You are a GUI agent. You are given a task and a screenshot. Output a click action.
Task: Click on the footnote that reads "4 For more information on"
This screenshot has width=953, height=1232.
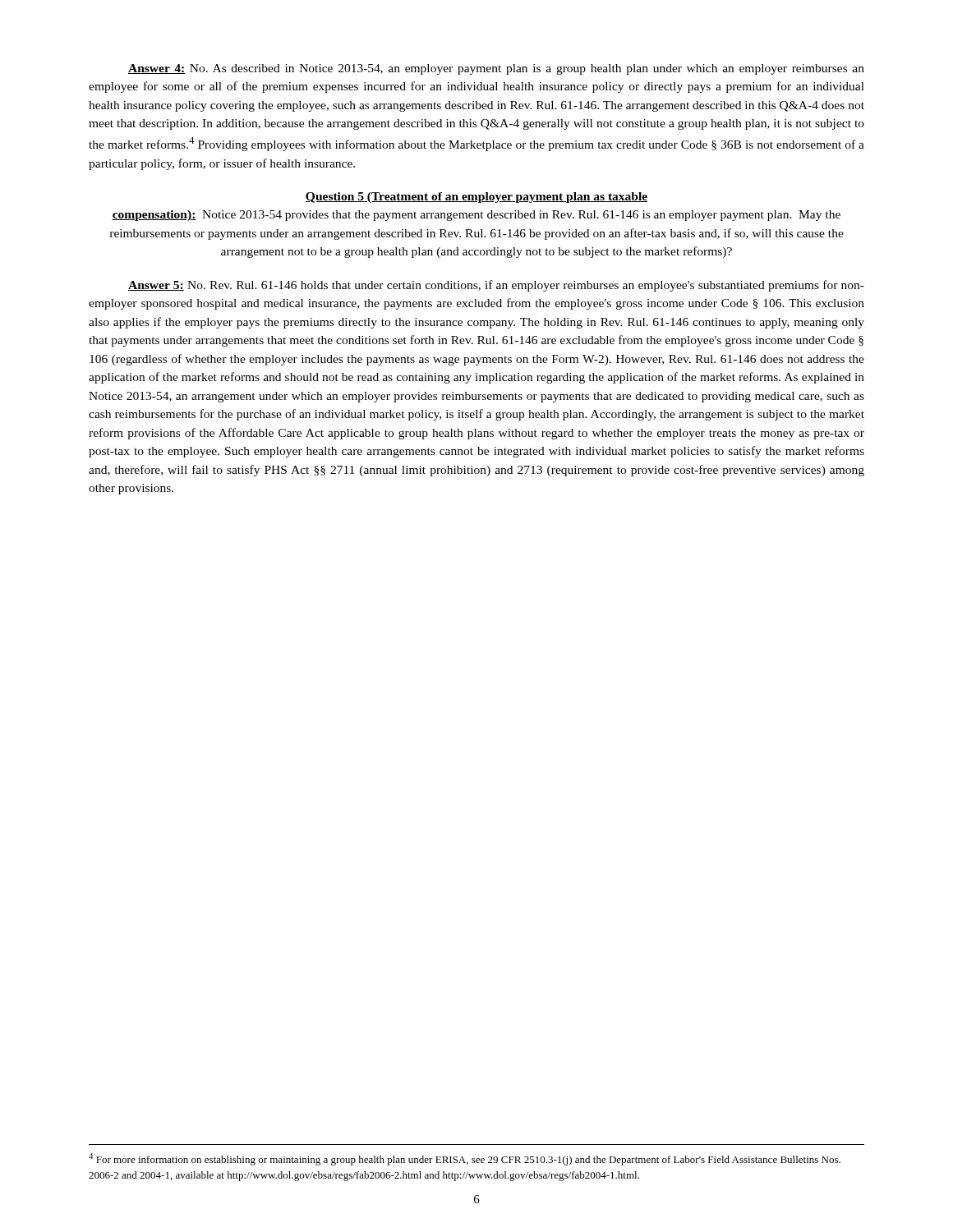click(465, 1166)
